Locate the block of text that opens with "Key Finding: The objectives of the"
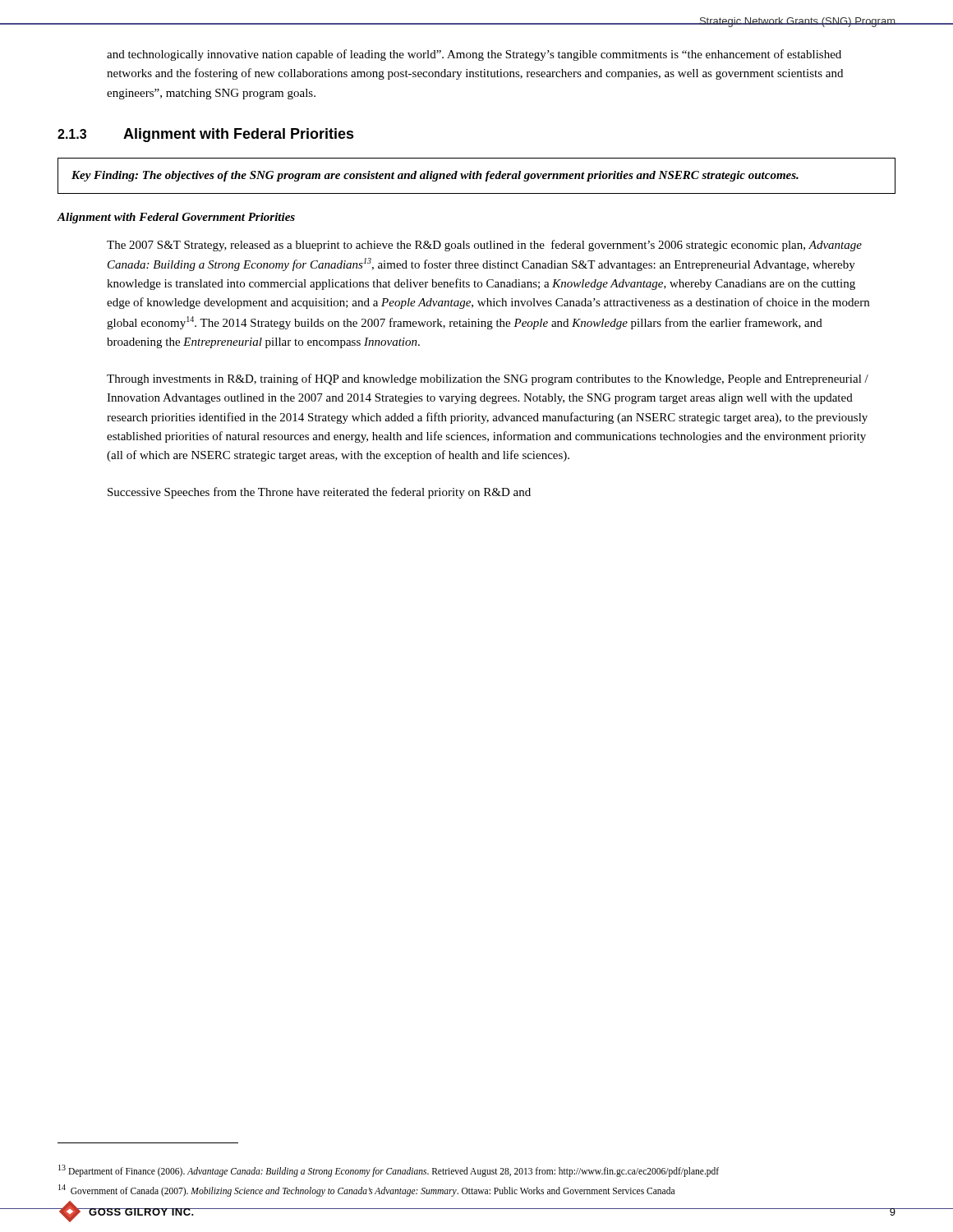Viewport: 953px width, 1232px height. (435, 175)
